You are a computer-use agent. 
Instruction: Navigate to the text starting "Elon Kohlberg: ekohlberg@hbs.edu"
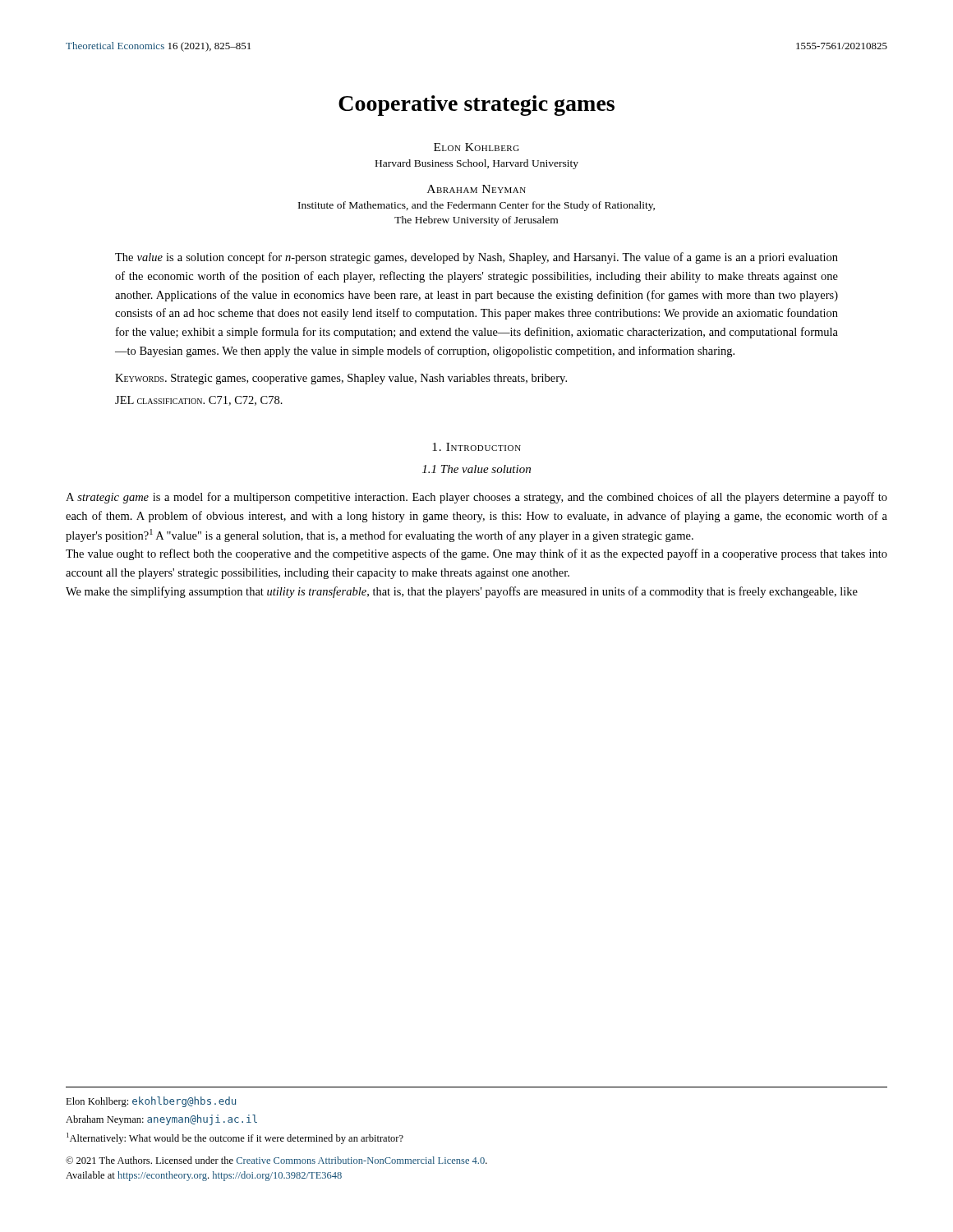pos(151,1101)
